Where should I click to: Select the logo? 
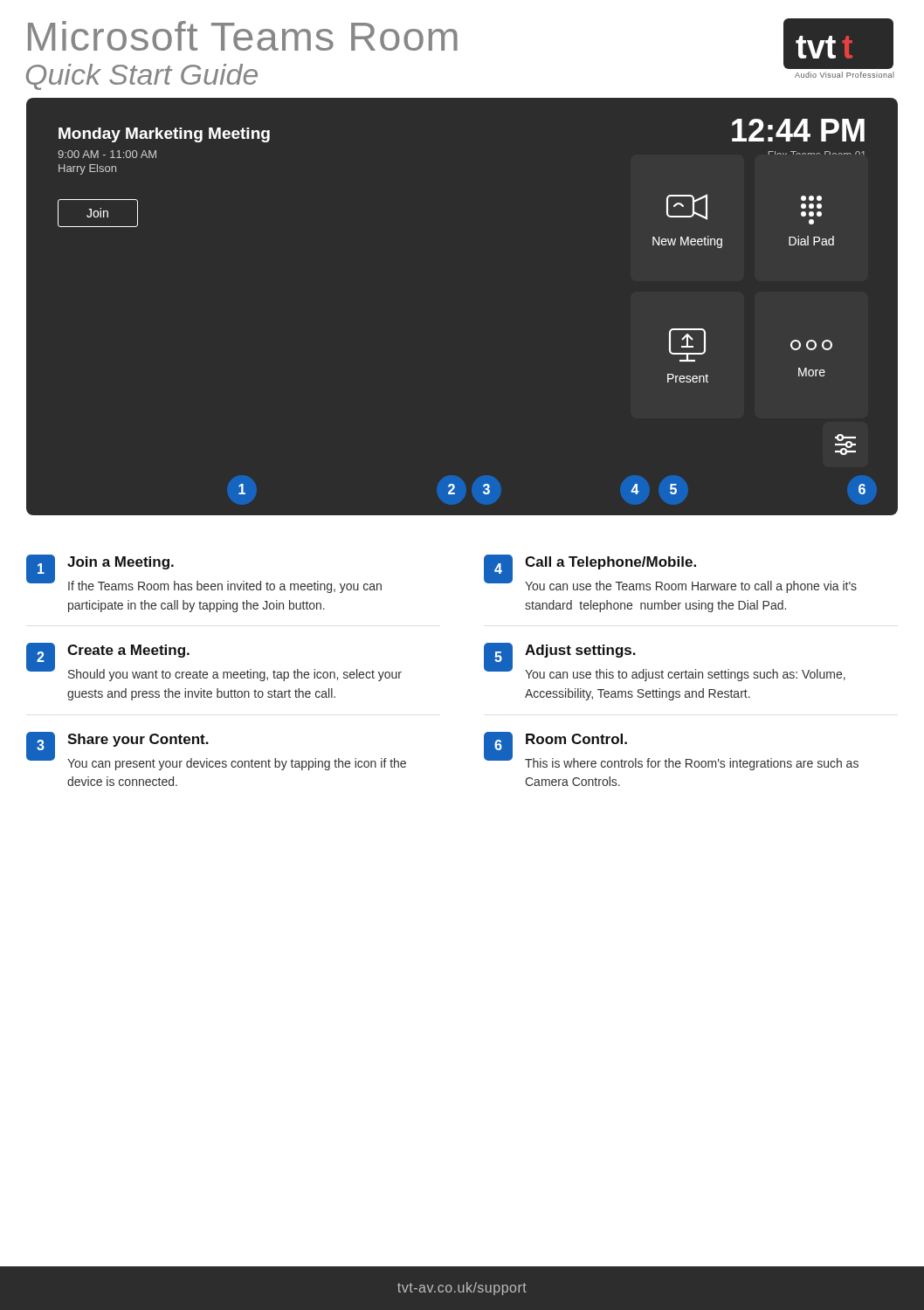tap(838, 49)
